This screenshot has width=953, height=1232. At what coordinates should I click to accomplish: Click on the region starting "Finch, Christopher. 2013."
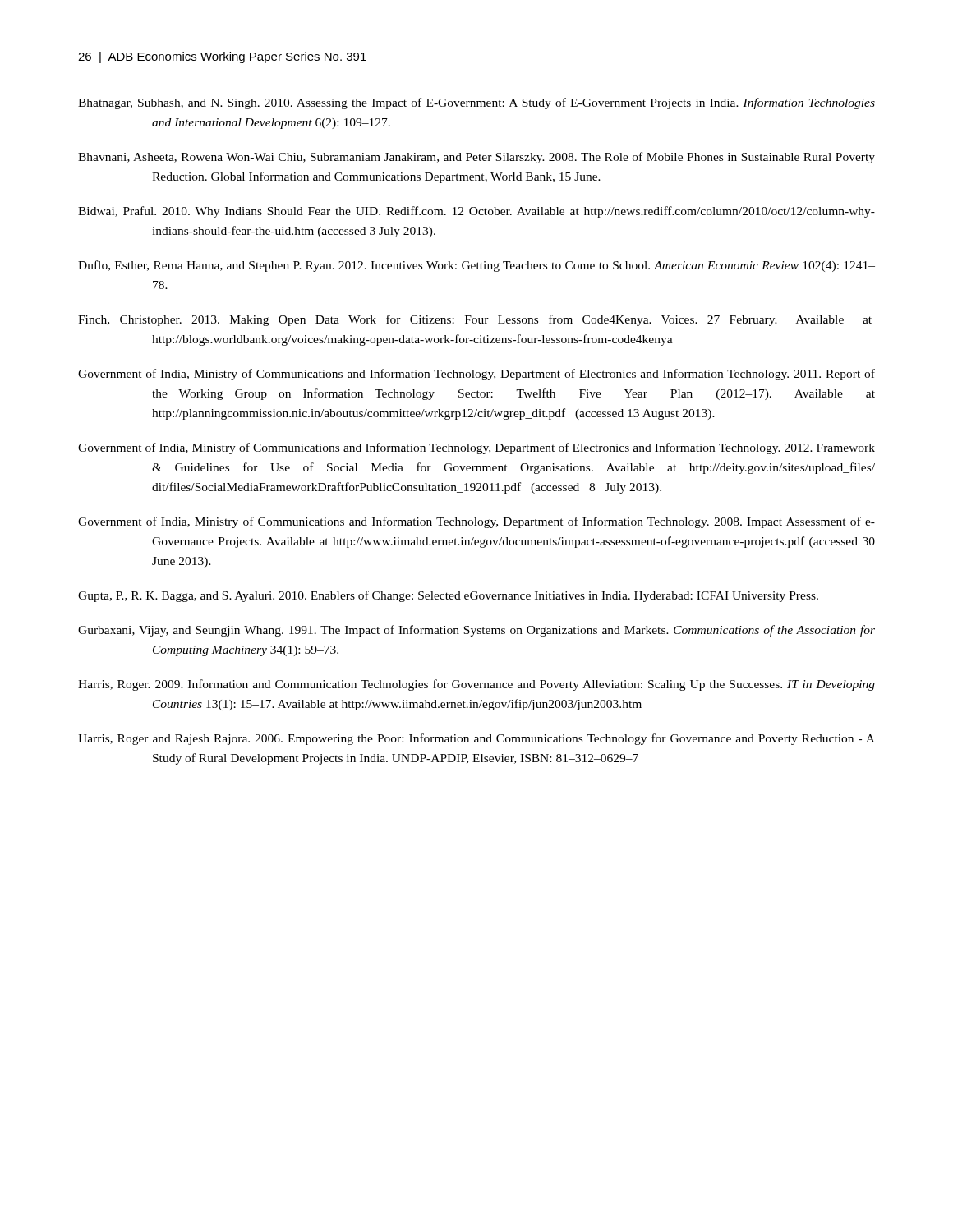tap(476, 329)
